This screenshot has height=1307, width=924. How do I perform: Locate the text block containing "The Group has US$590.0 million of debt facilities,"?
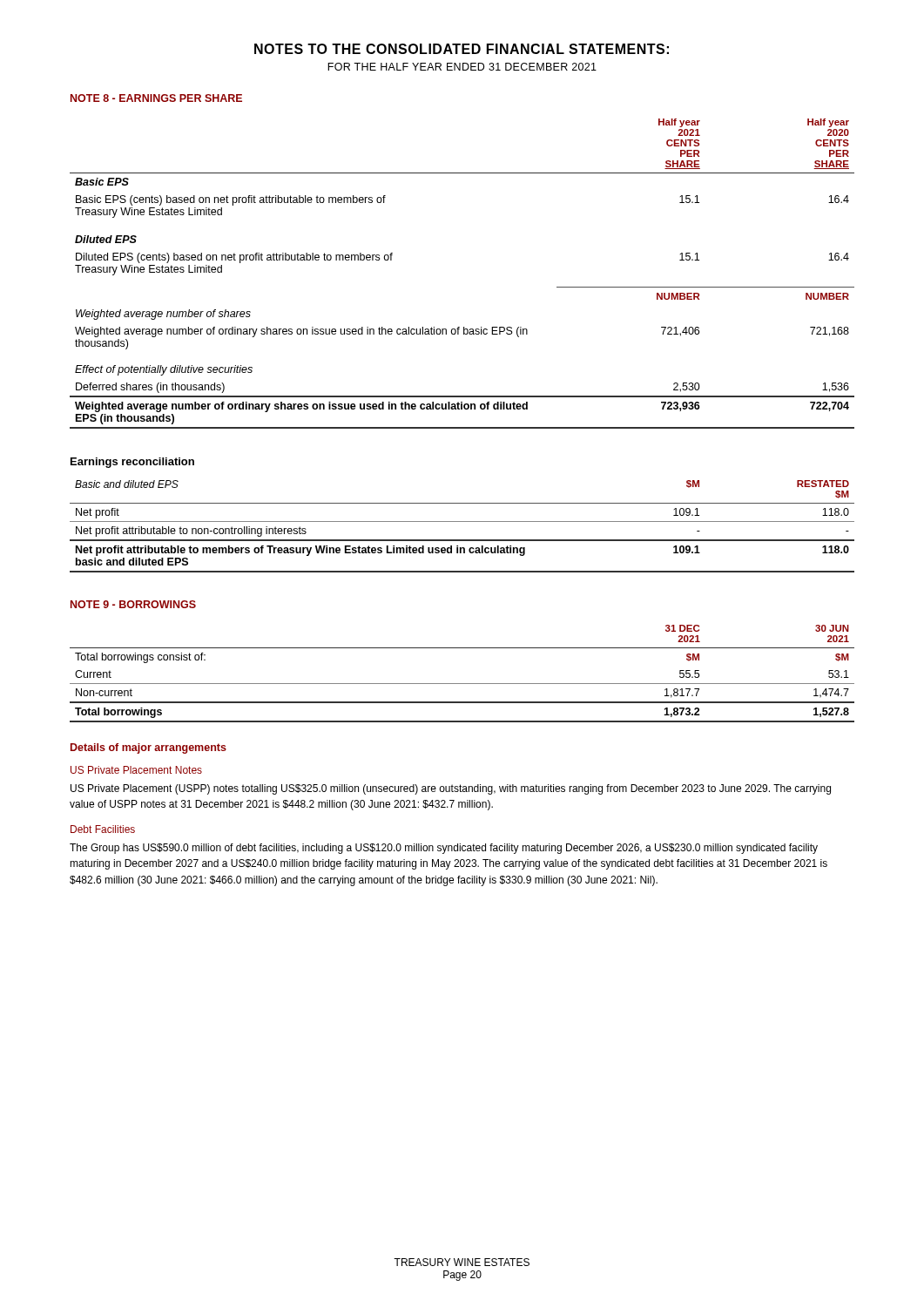tap(449, 864)
